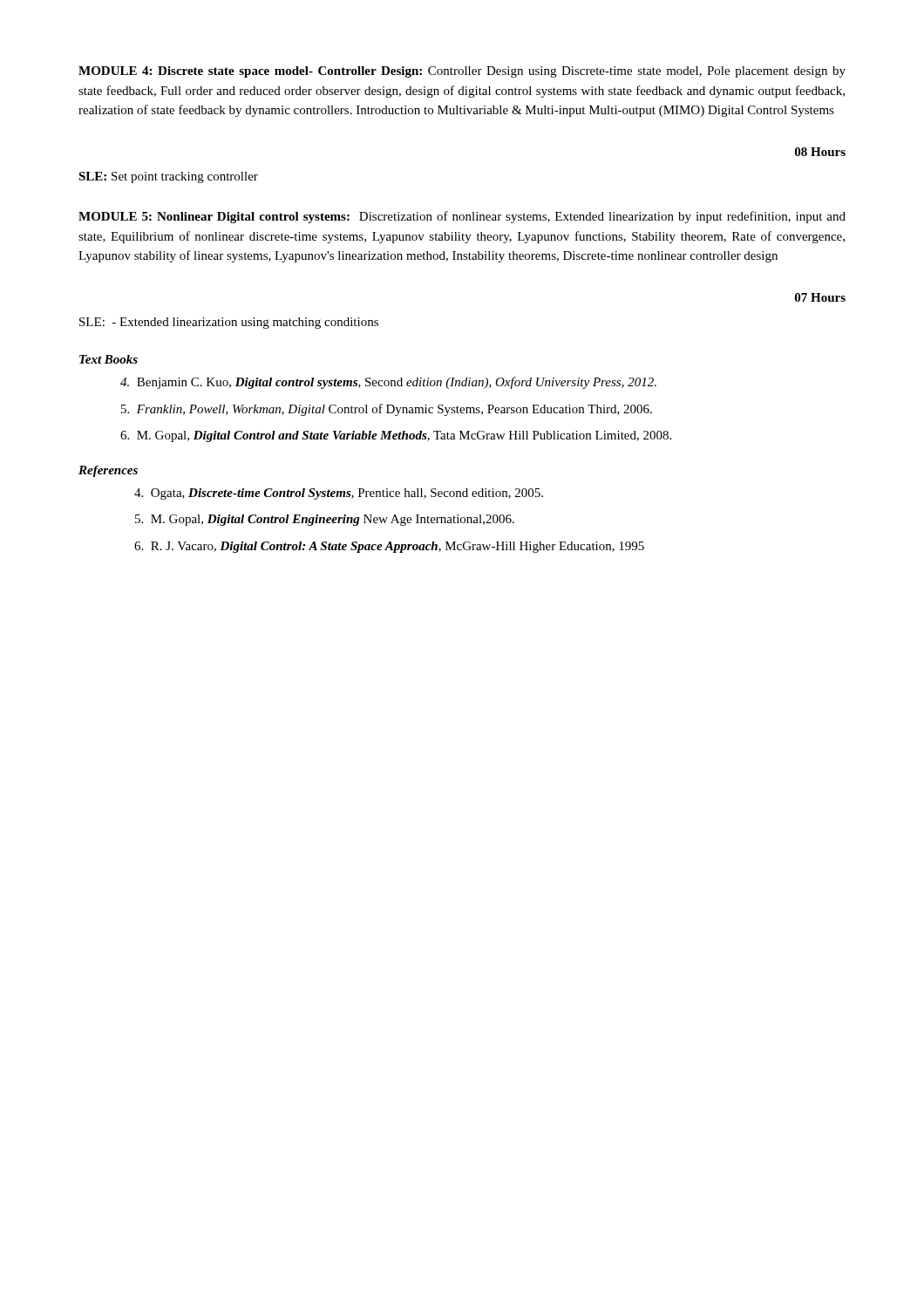Click on the region starting "6. R. J. Vacaro, Digital"
Screen dimensions: 1308x924
[389, 545]
